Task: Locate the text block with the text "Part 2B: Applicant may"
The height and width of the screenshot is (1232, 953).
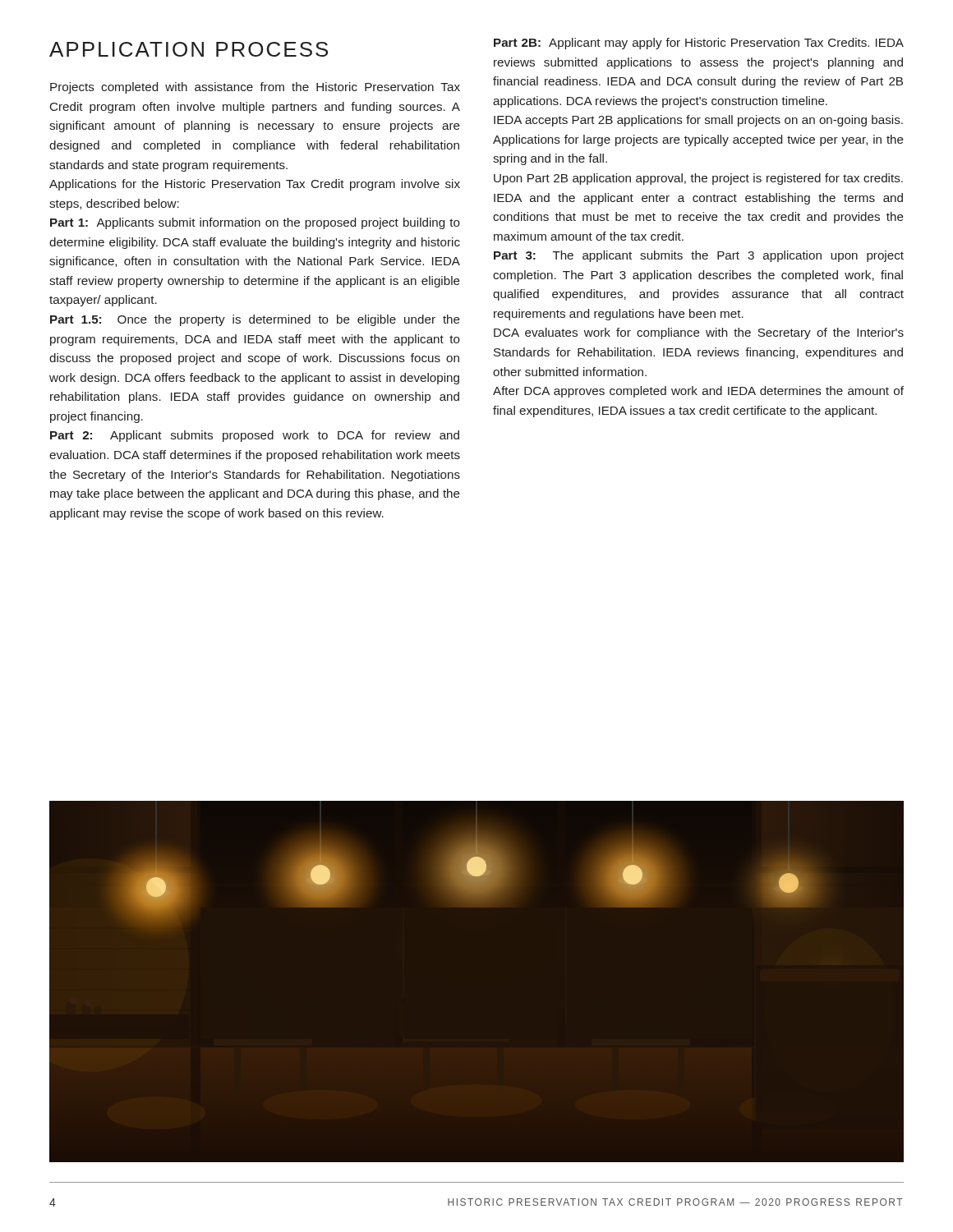Action: (698, 72)
